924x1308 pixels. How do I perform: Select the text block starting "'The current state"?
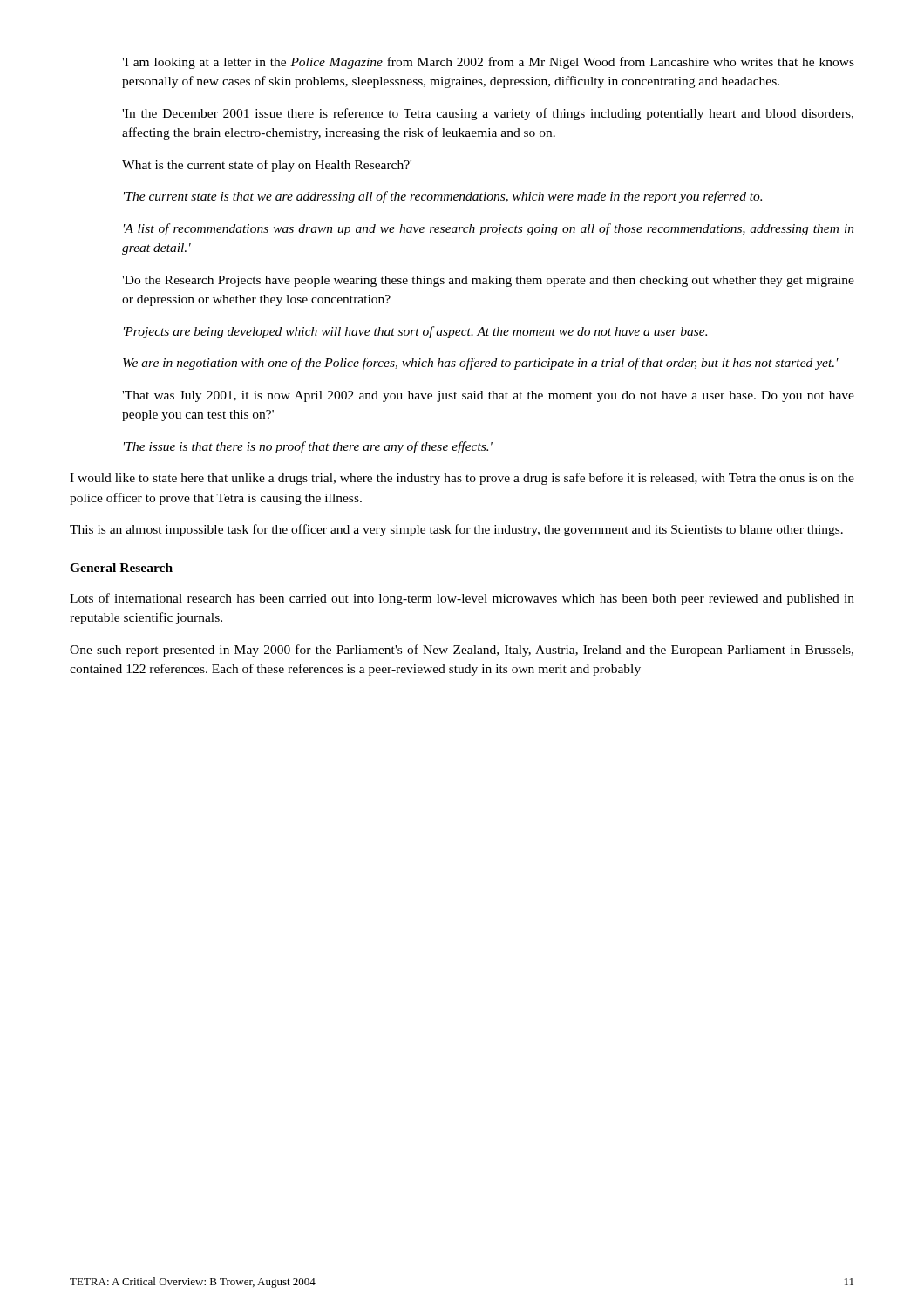point(443,196)
